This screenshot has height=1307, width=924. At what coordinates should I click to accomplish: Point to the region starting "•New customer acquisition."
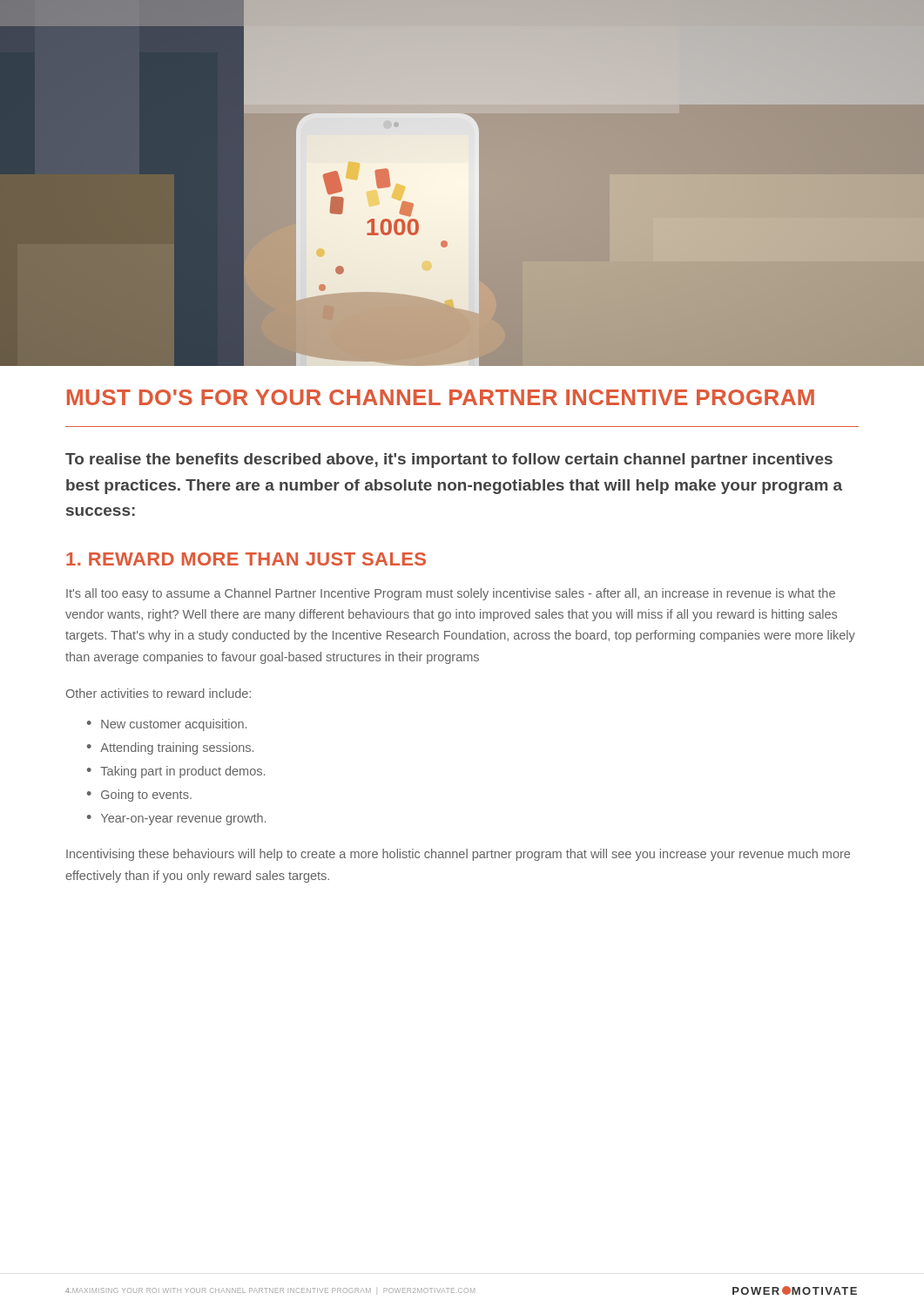[167, 725]
